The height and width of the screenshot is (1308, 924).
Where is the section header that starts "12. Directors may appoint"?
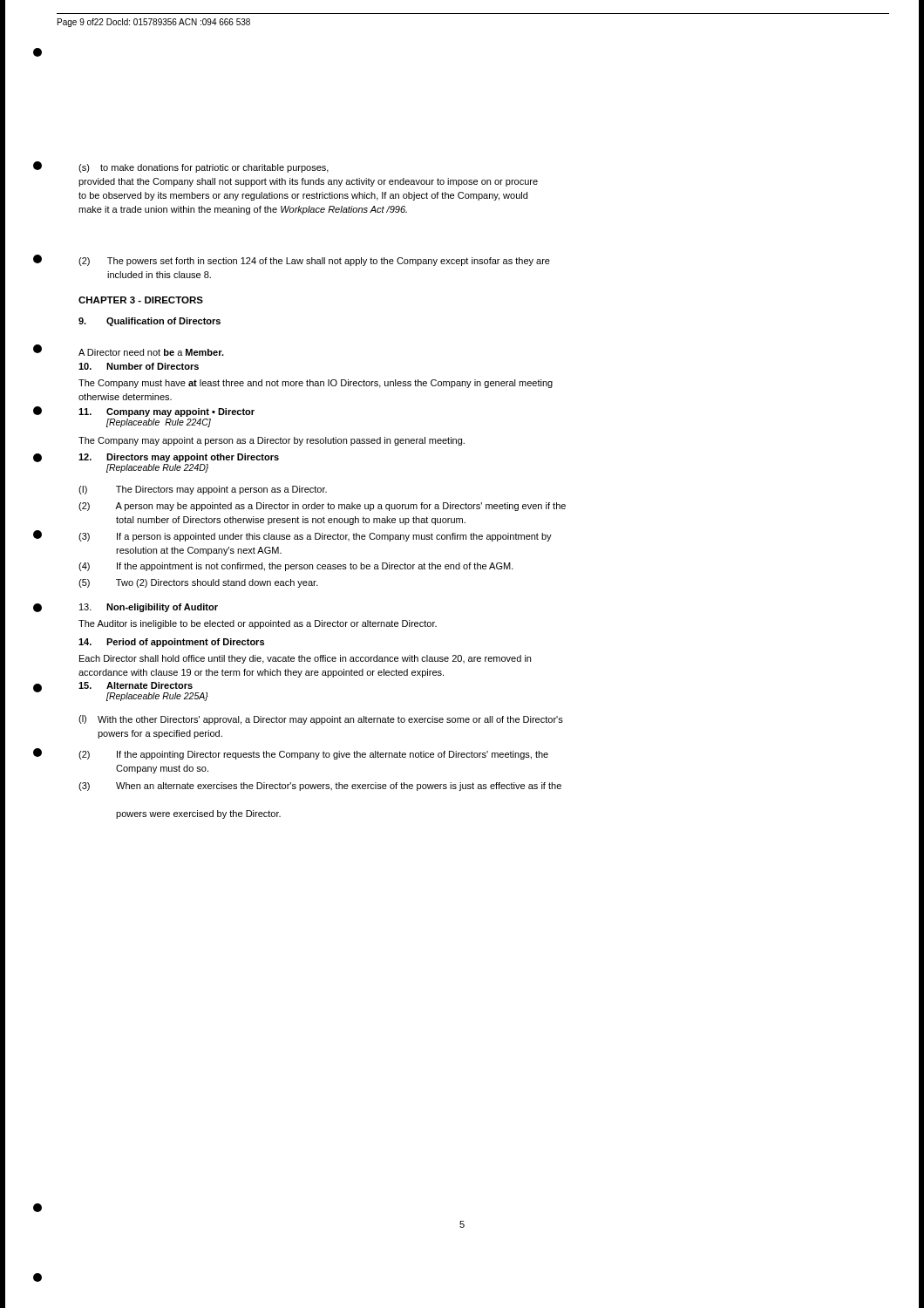click(x=179, y=462)
